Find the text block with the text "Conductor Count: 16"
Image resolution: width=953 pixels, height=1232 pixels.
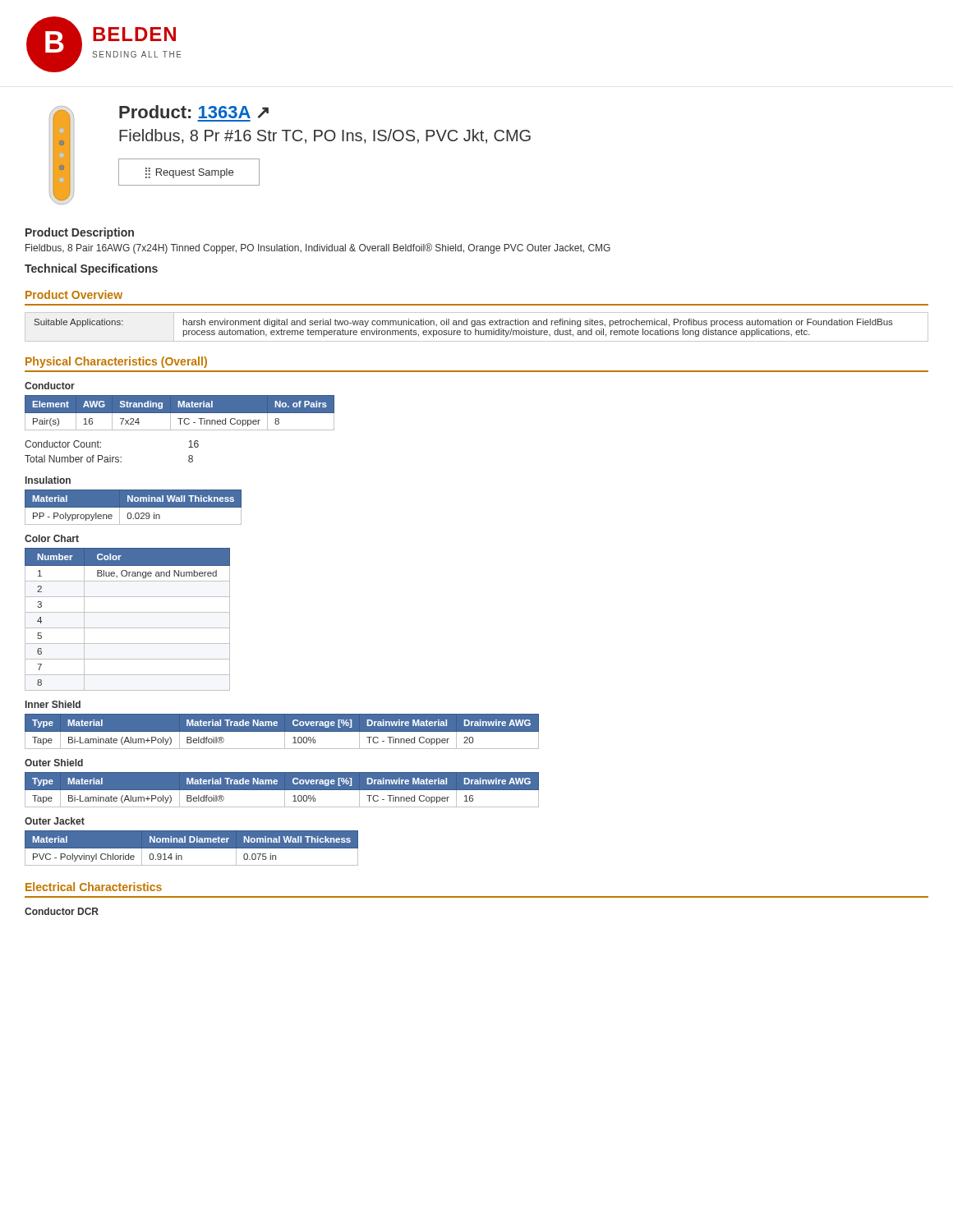point(112,452)
